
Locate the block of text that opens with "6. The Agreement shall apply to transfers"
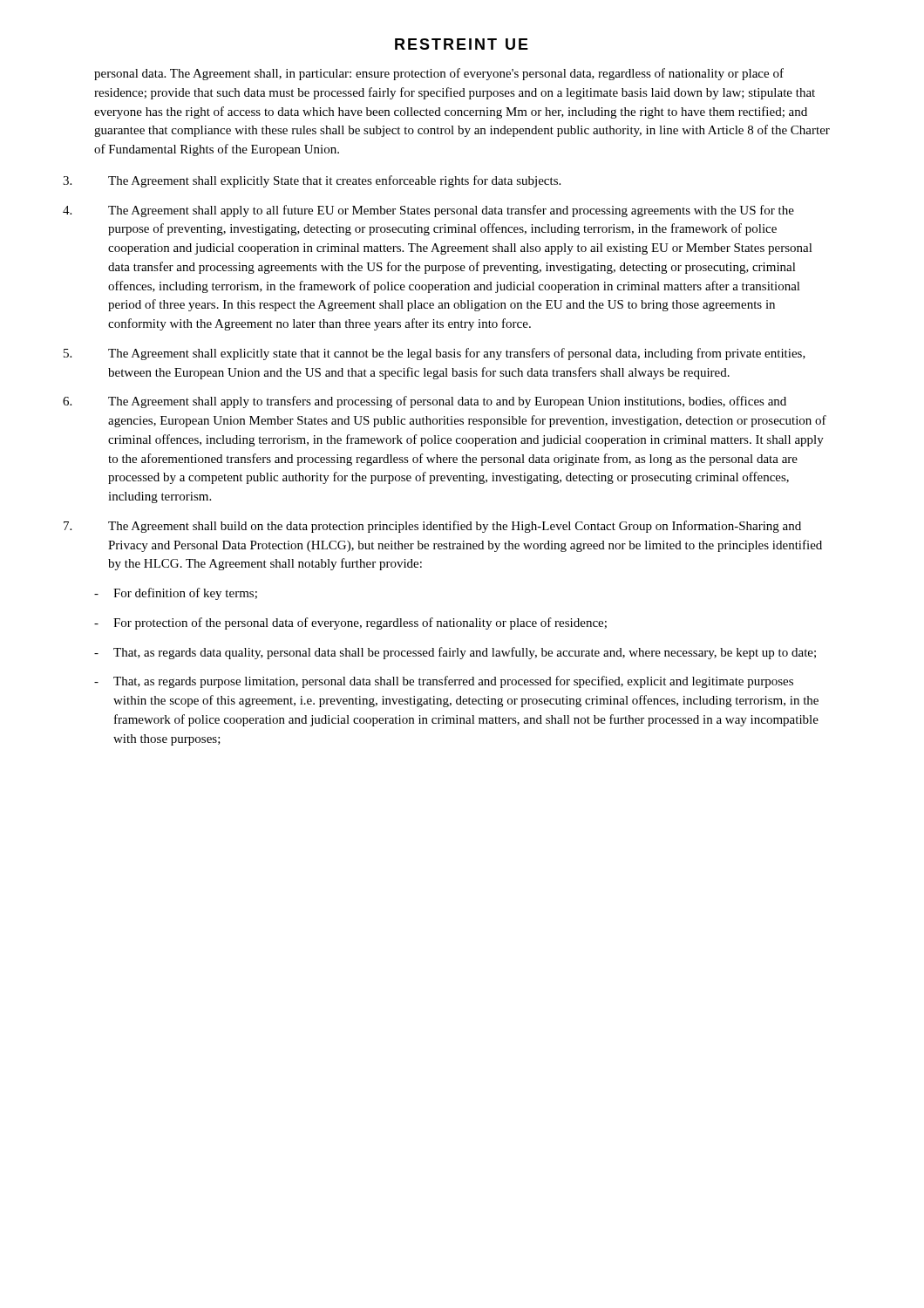tap(446, 450)
